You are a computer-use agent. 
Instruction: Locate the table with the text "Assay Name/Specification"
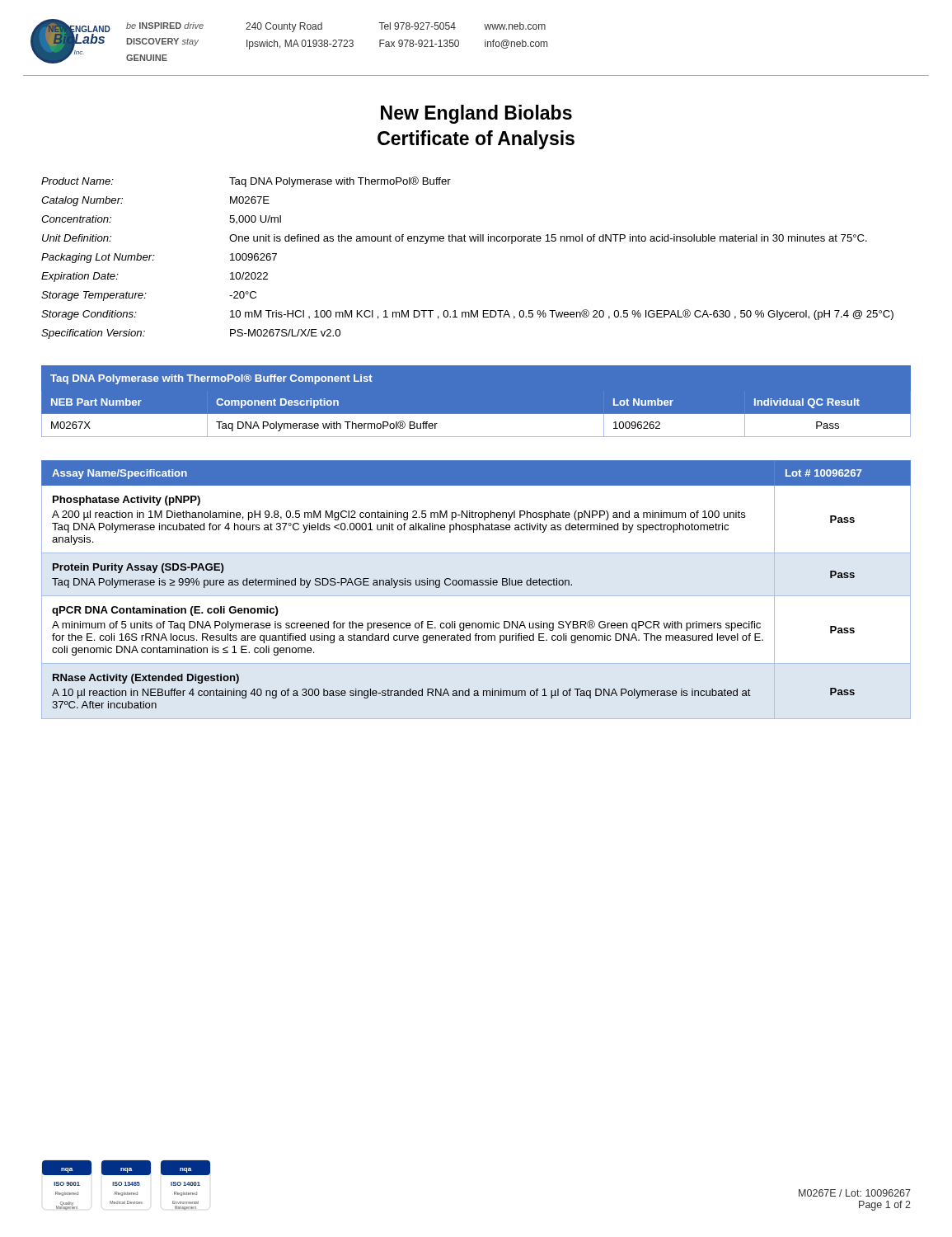(x=476, y=590)
